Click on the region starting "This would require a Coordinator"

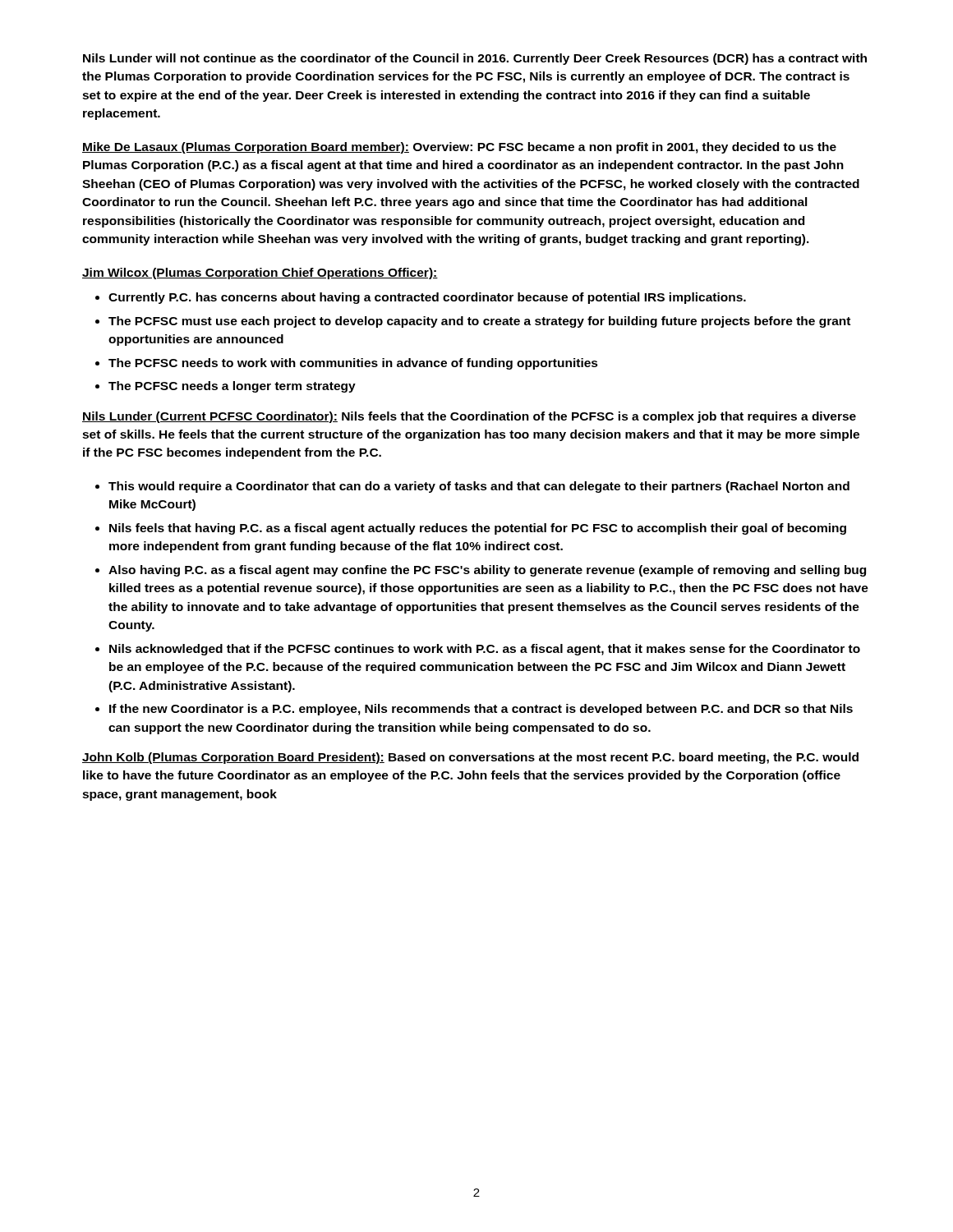pos(479,495)
